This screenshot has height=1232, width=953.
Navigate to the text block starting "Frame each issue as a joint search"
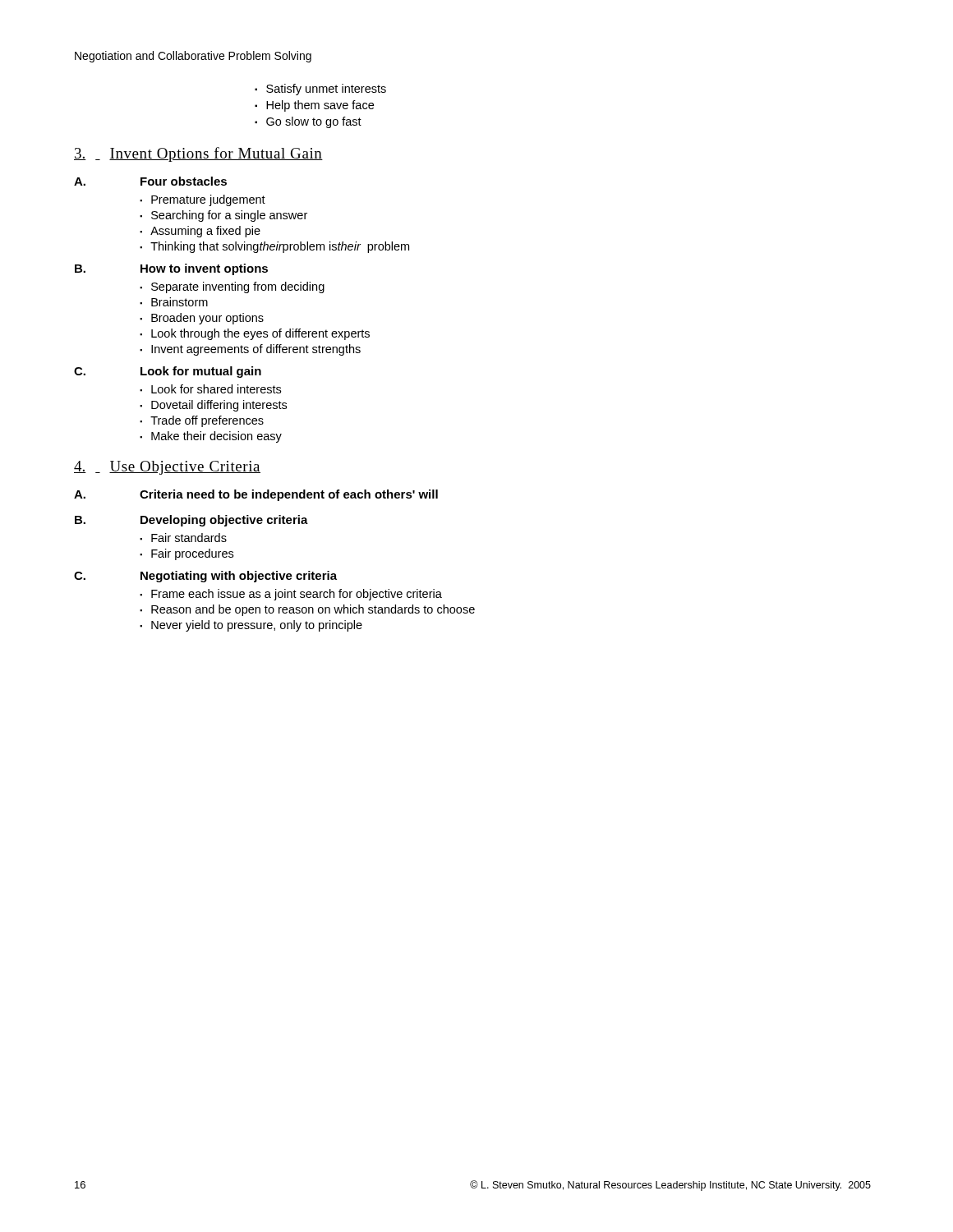[x=291, y=595]
